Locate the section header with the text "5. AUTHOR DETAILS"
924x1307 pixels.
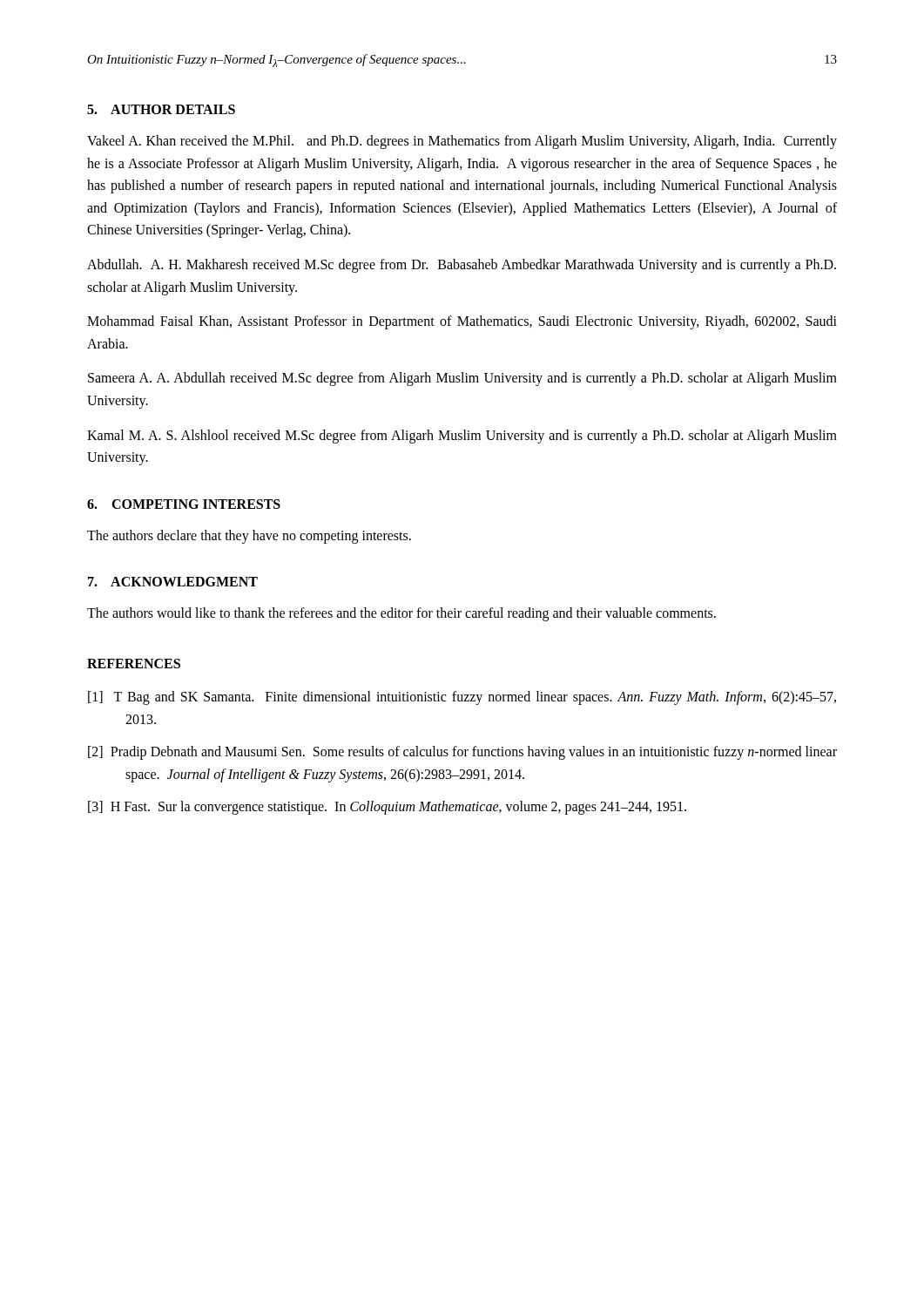coord(161,109)
